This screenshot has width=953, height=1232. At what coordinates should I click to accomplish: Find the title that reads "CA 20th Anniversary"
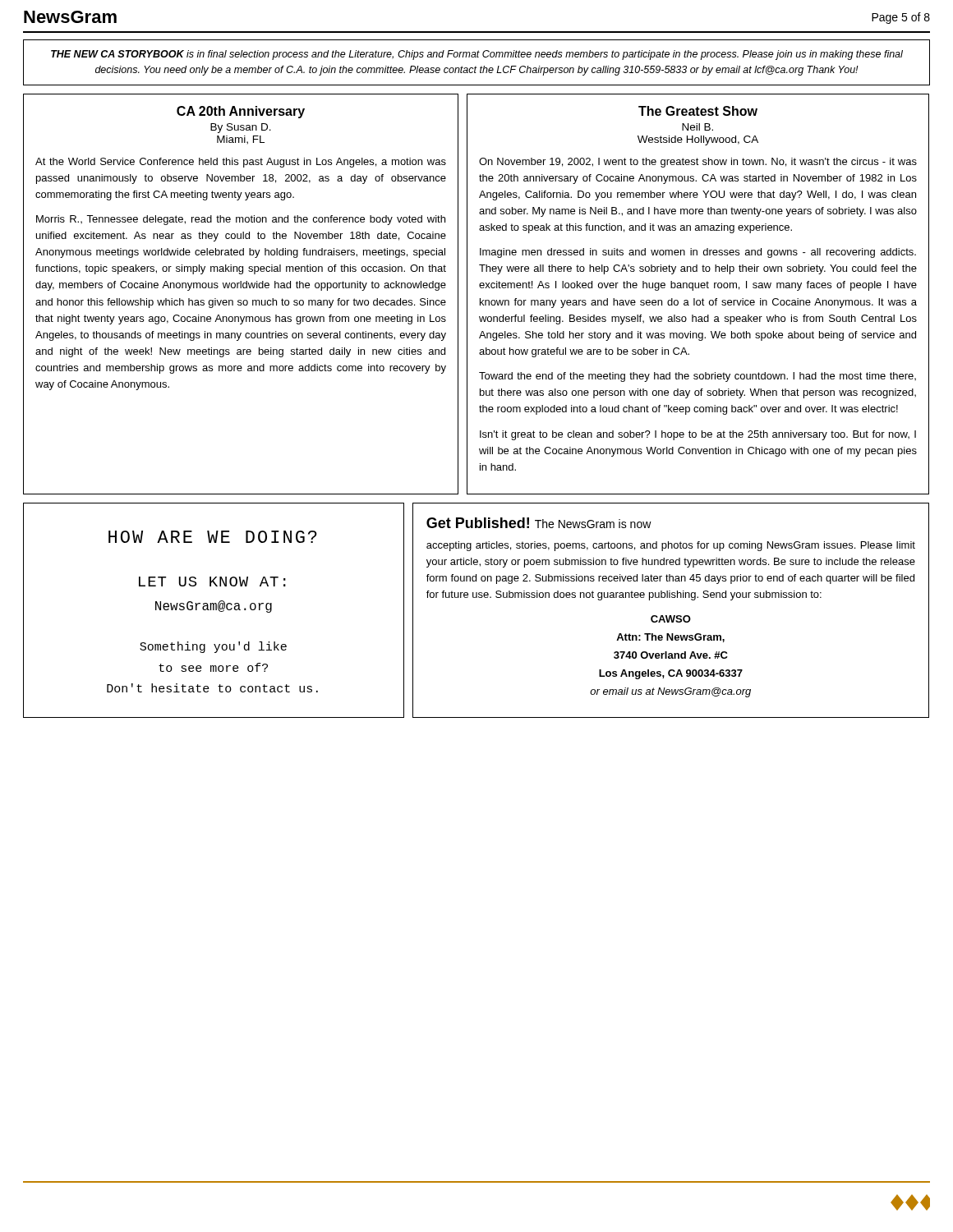(241, 111)
